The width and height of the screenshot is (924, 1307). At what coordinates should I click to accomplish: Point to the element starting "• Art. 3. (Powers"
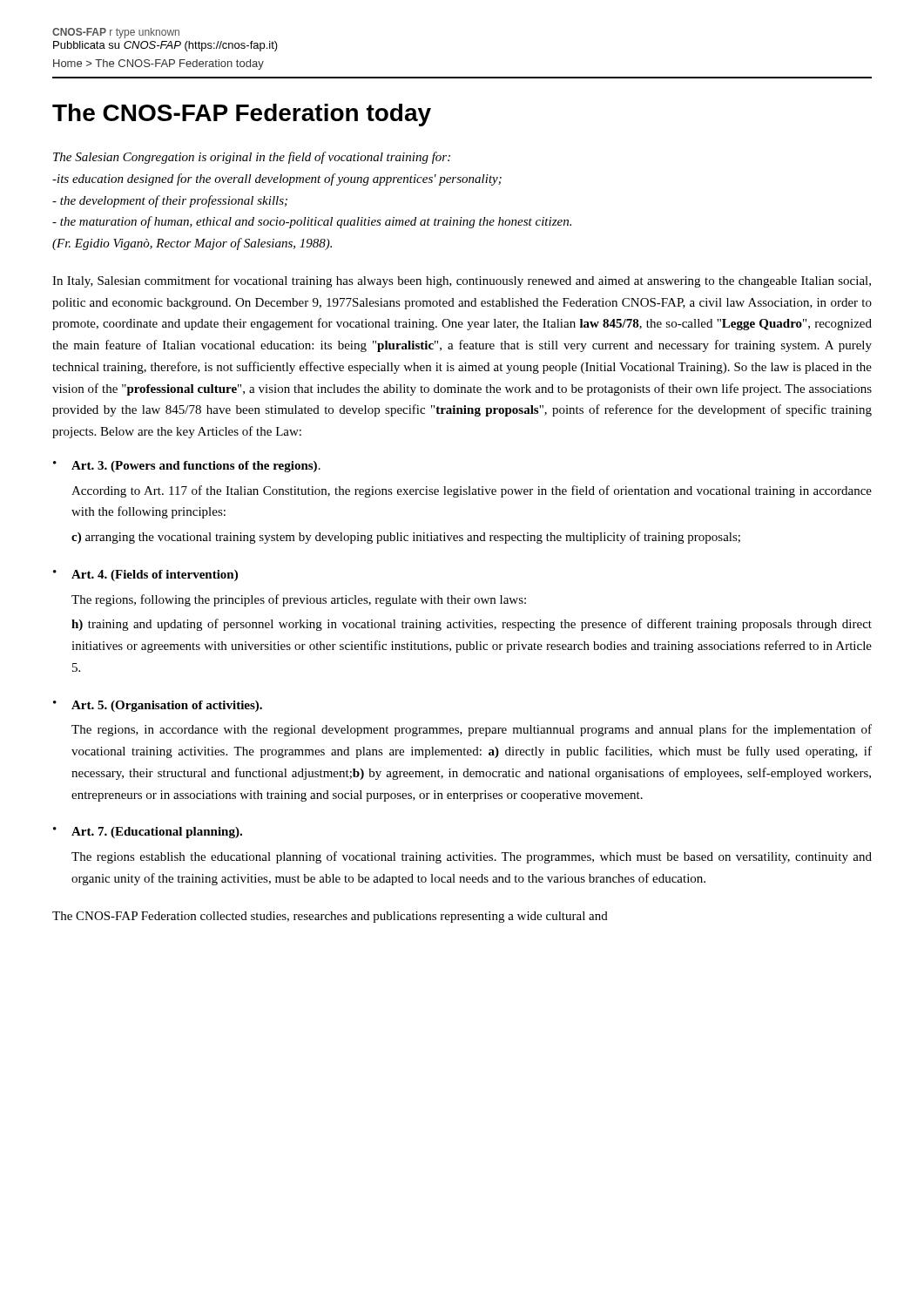pyautogui.click(x=462, y=503)
